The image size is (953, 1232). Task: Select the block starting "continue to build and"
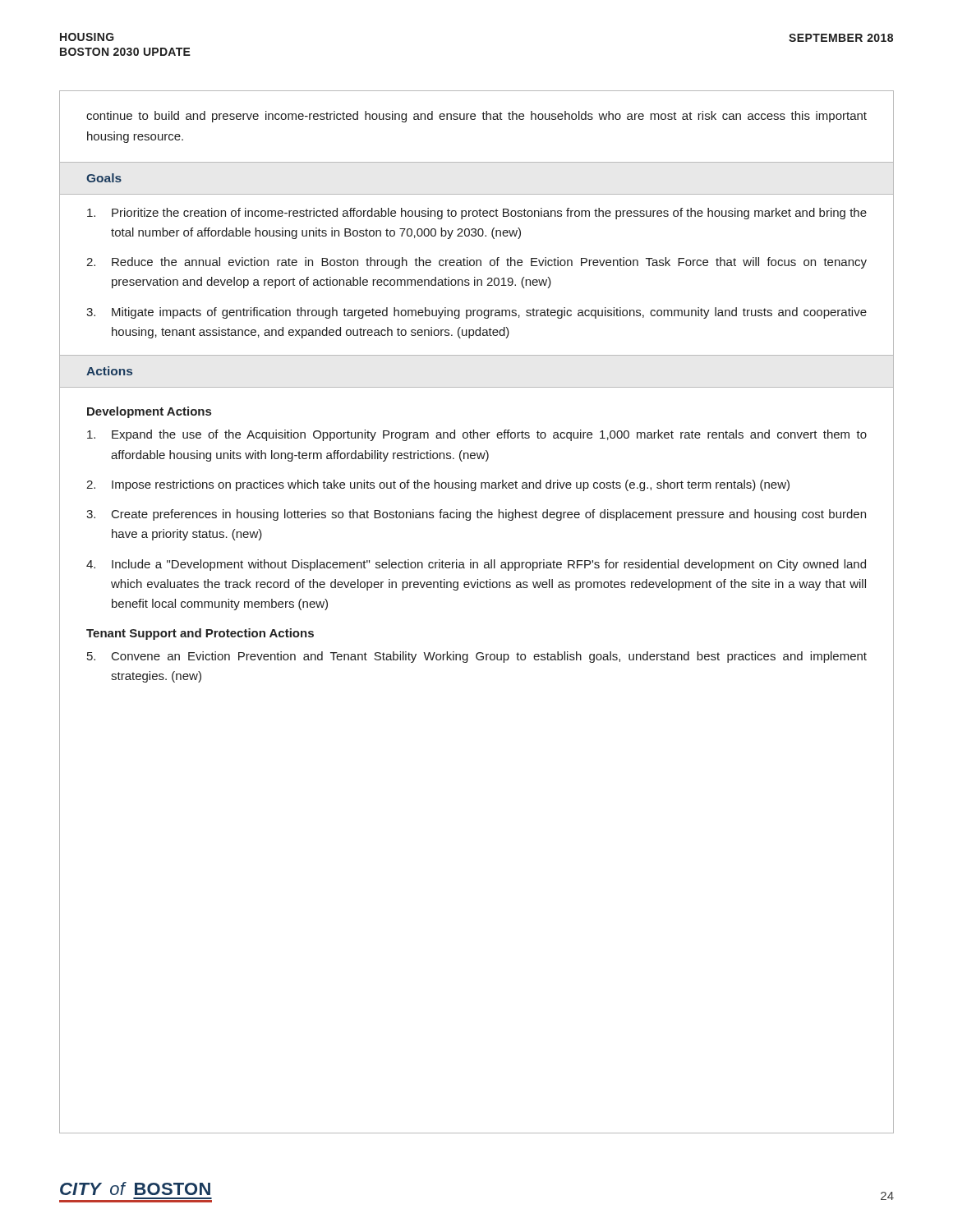[x=476, y=126]
